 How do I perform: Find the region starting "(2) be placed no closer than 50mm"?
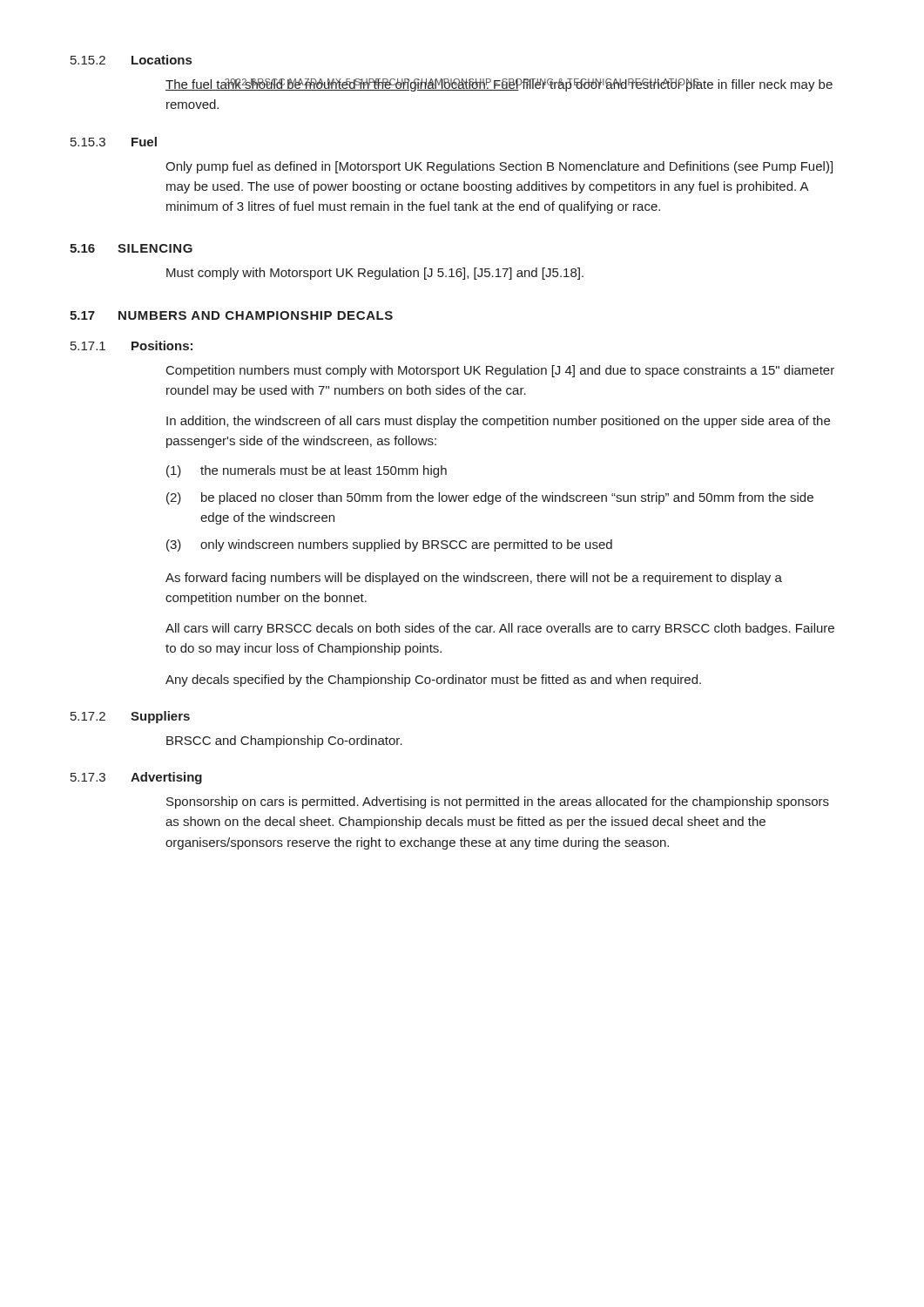pyautogui.click(x=506, y=507)
